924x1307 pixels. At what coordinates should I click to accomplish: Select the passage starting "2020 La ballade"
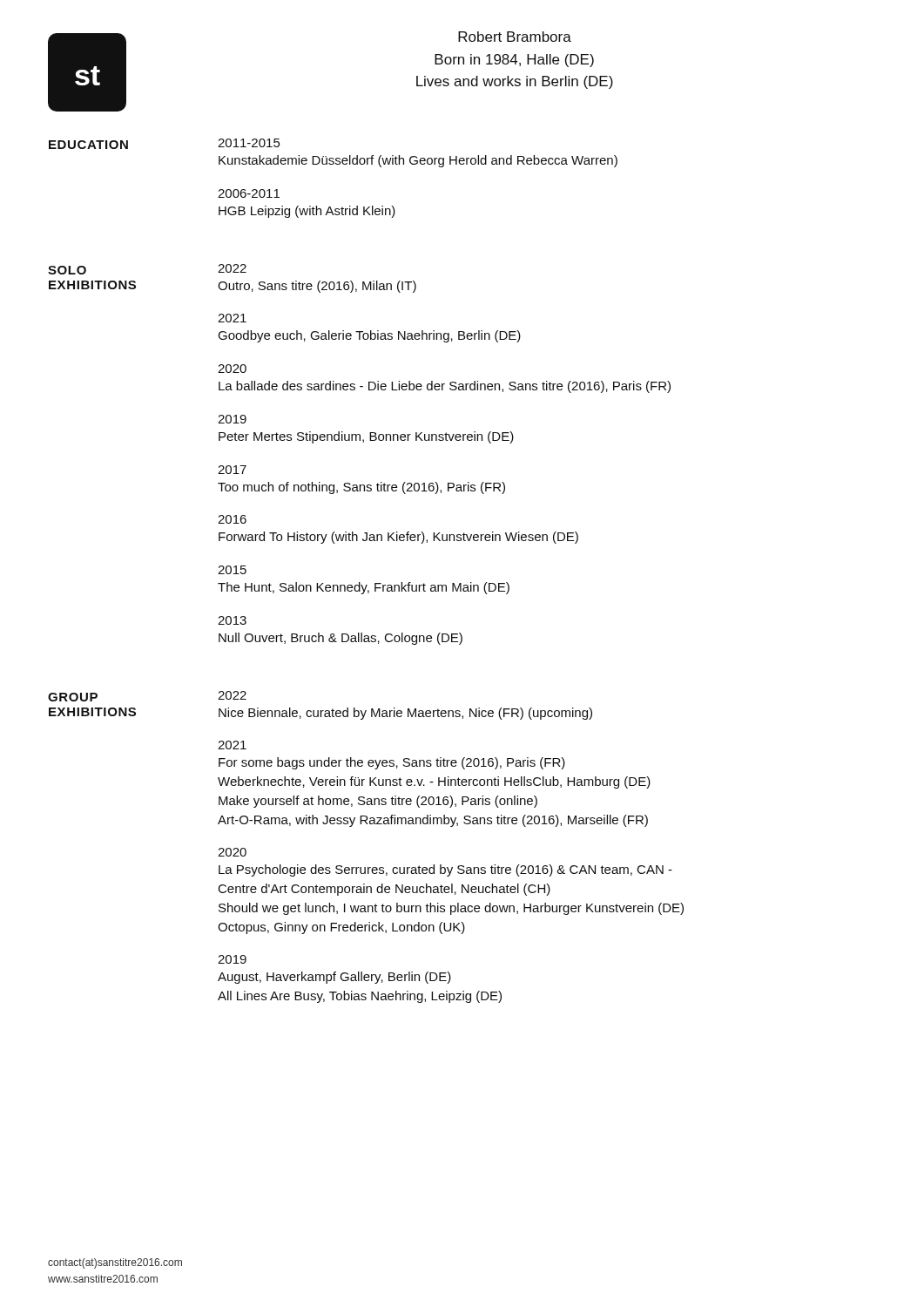point(547,378)
